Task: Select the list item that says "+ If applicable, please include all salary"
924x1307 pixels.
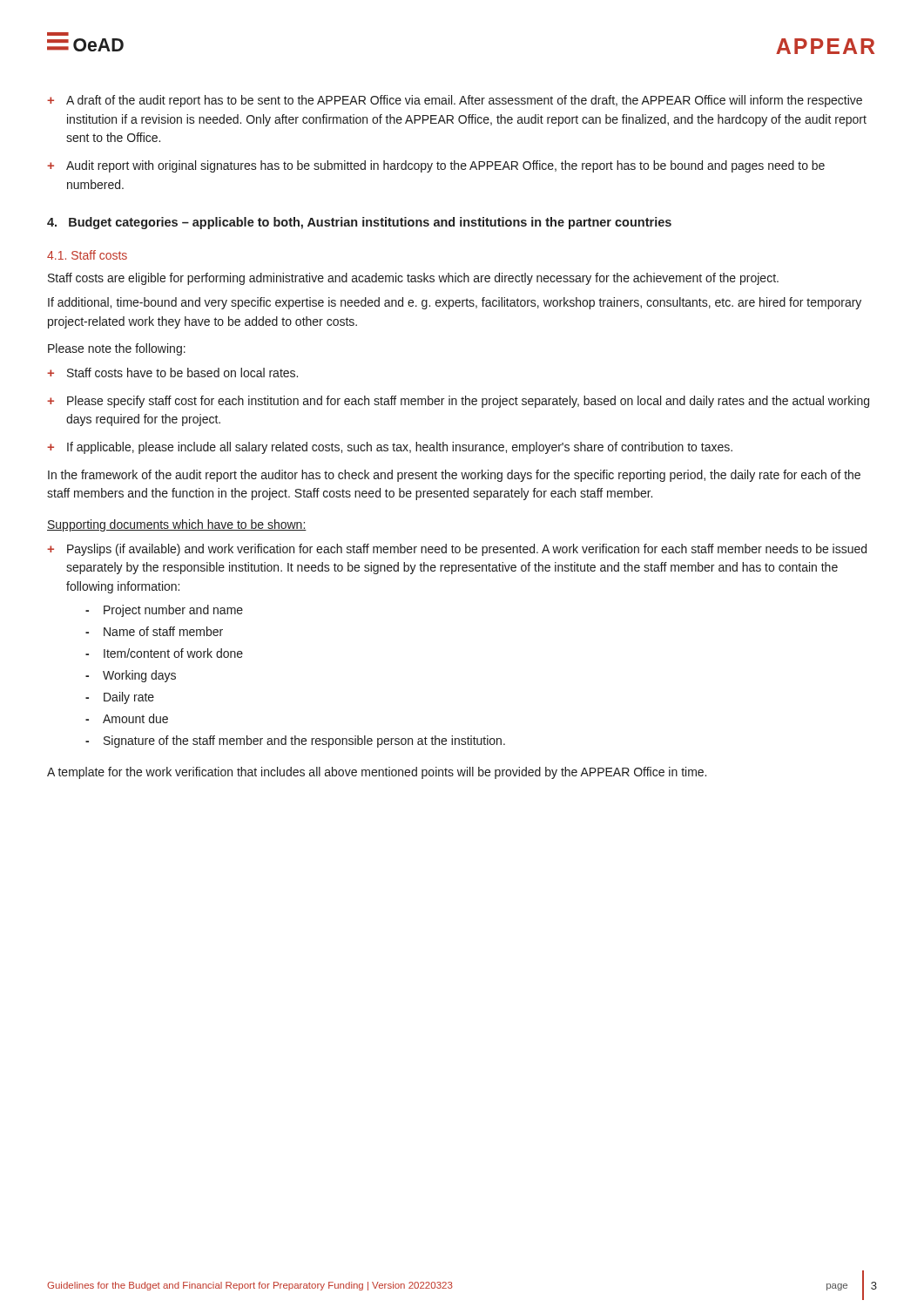Action: (x=462, y=448)
